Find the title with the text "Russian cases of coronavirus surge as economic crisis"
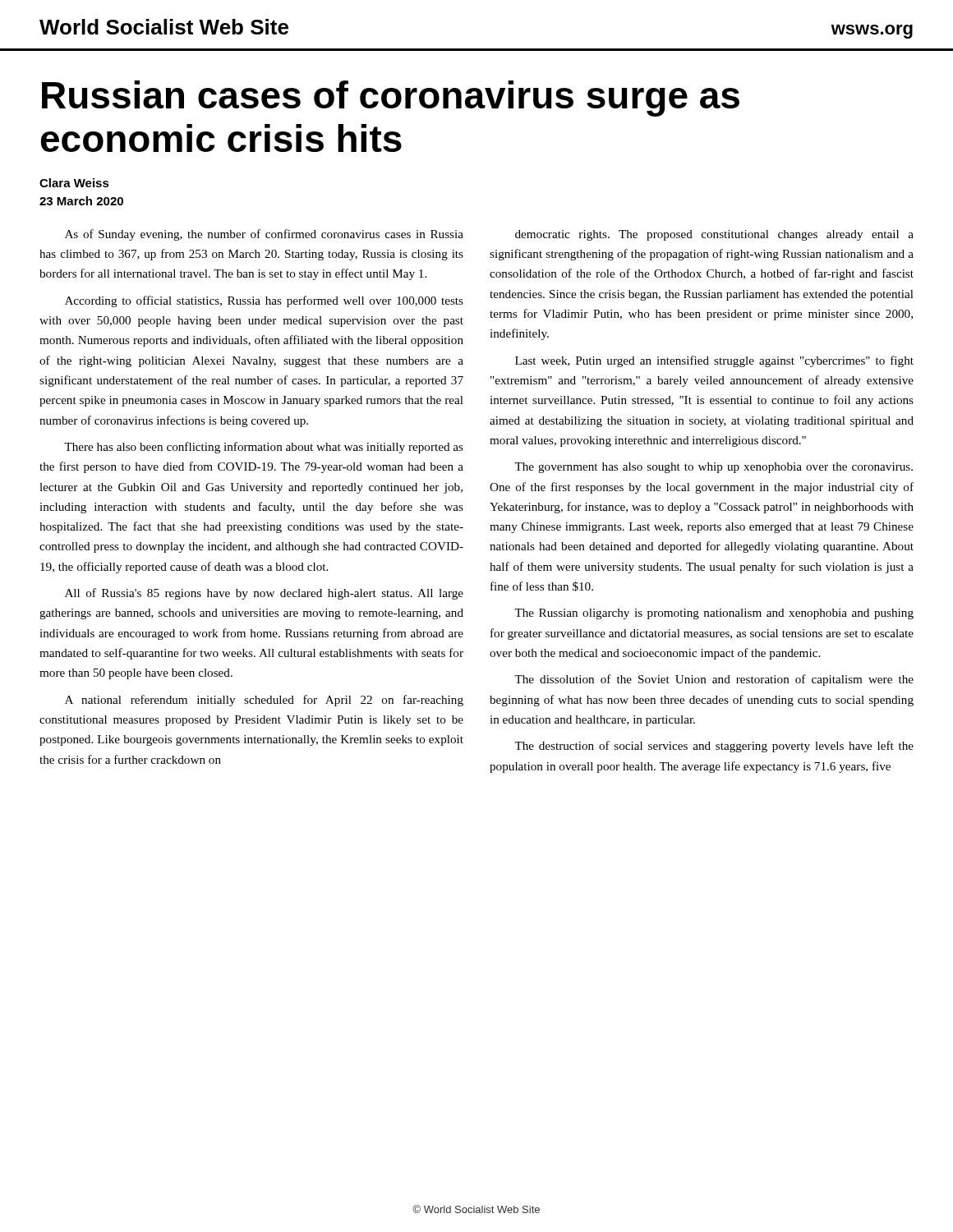The width and height of the screenshot is (953, 1232). click(476, 117)
